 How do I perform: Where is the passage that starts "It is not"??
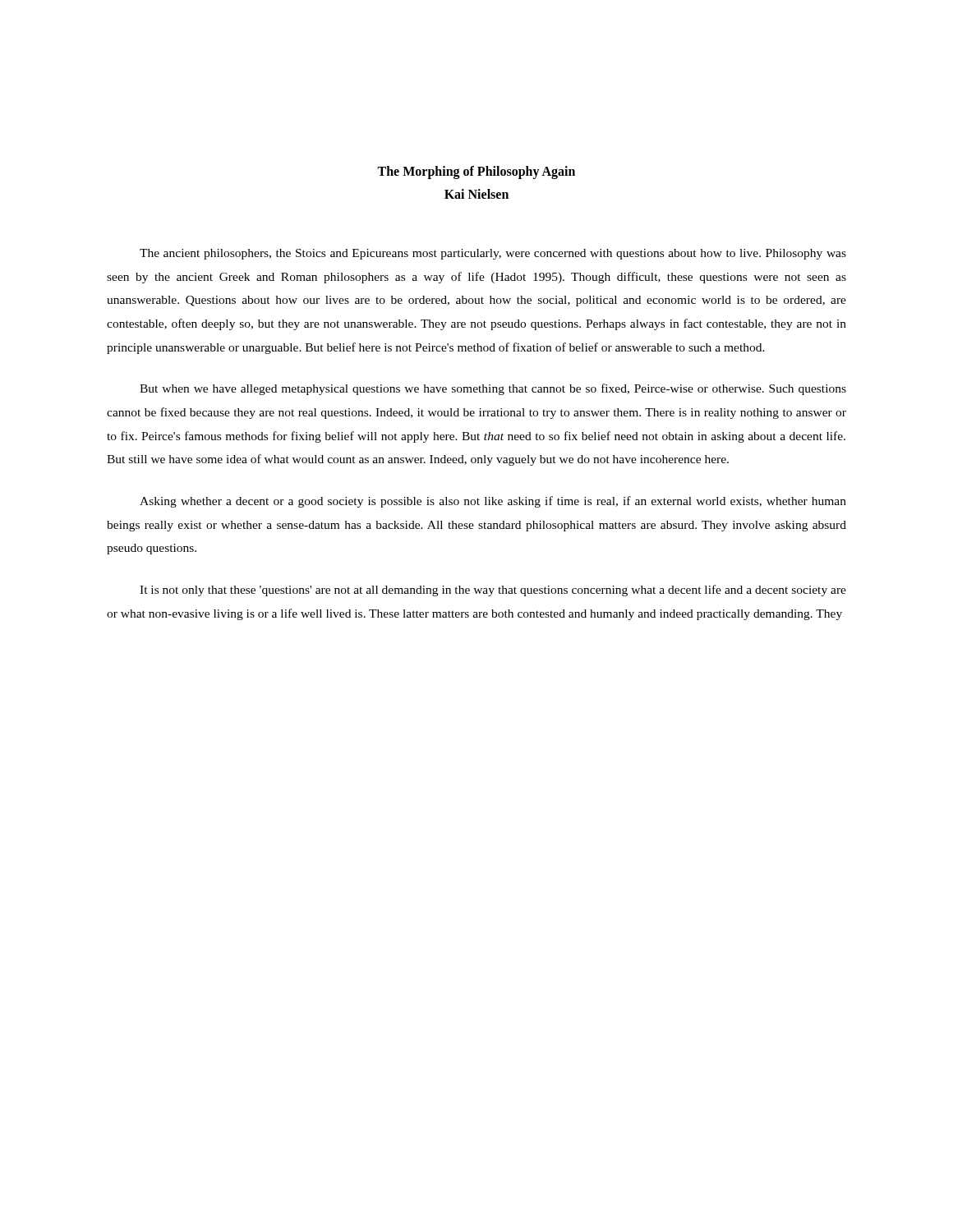tap(476, 602)
